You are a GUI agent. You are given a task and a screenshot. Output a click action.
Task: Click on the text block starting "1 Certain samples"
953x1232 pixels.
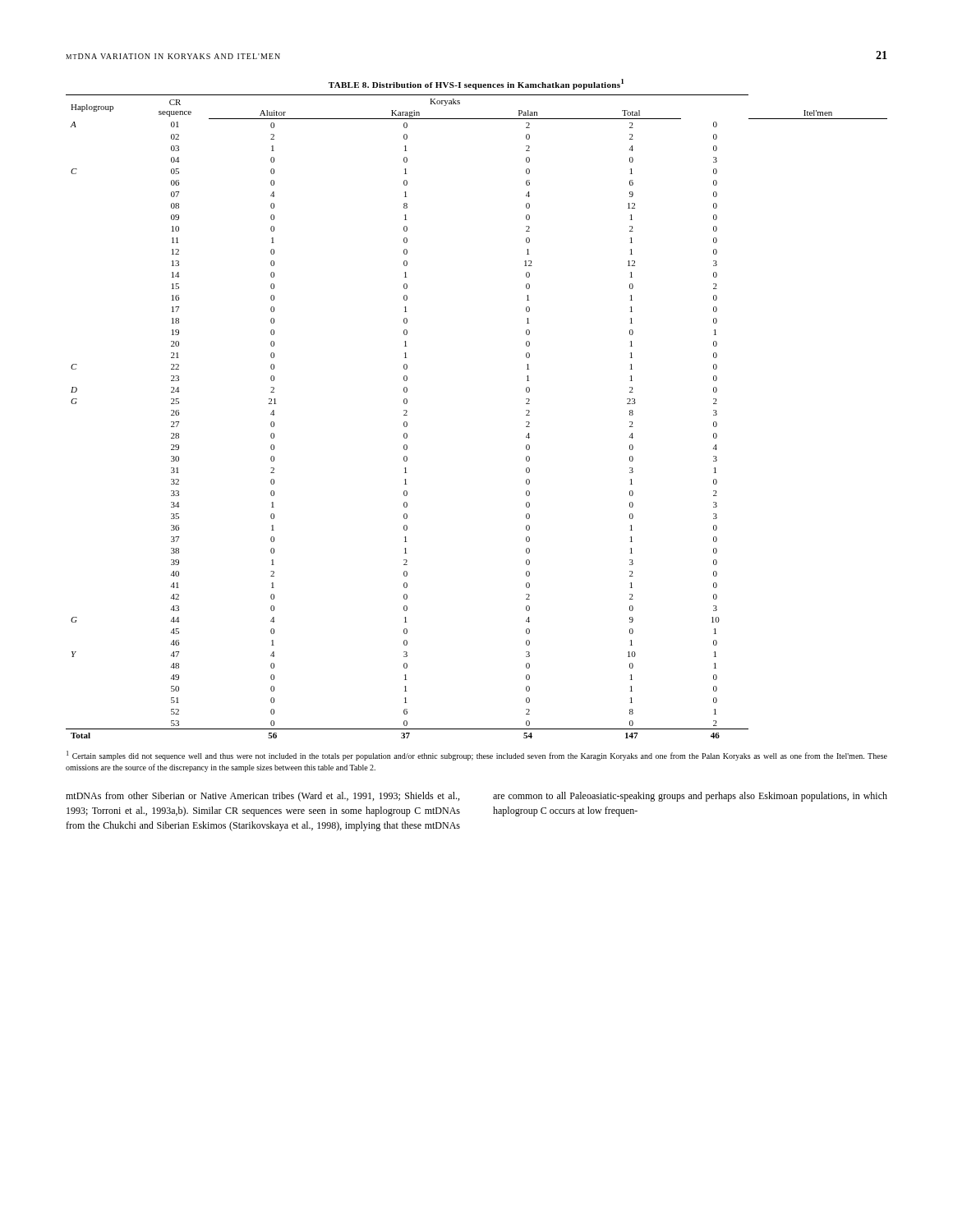tap(476, 761)
